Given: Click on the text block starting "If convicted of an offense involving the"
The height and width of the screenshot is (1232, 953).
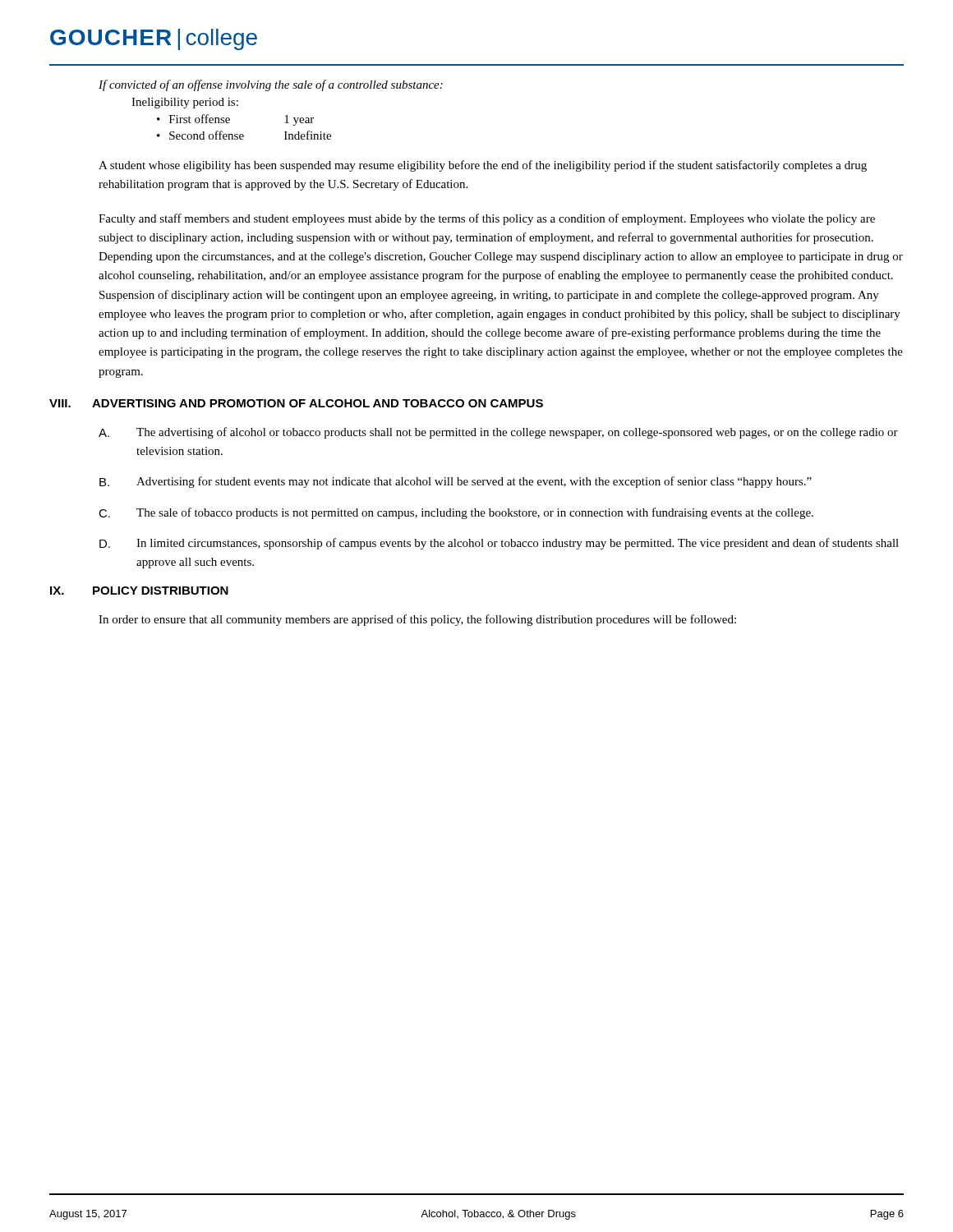Looking at the screenshot, I should tap(271, 85).
